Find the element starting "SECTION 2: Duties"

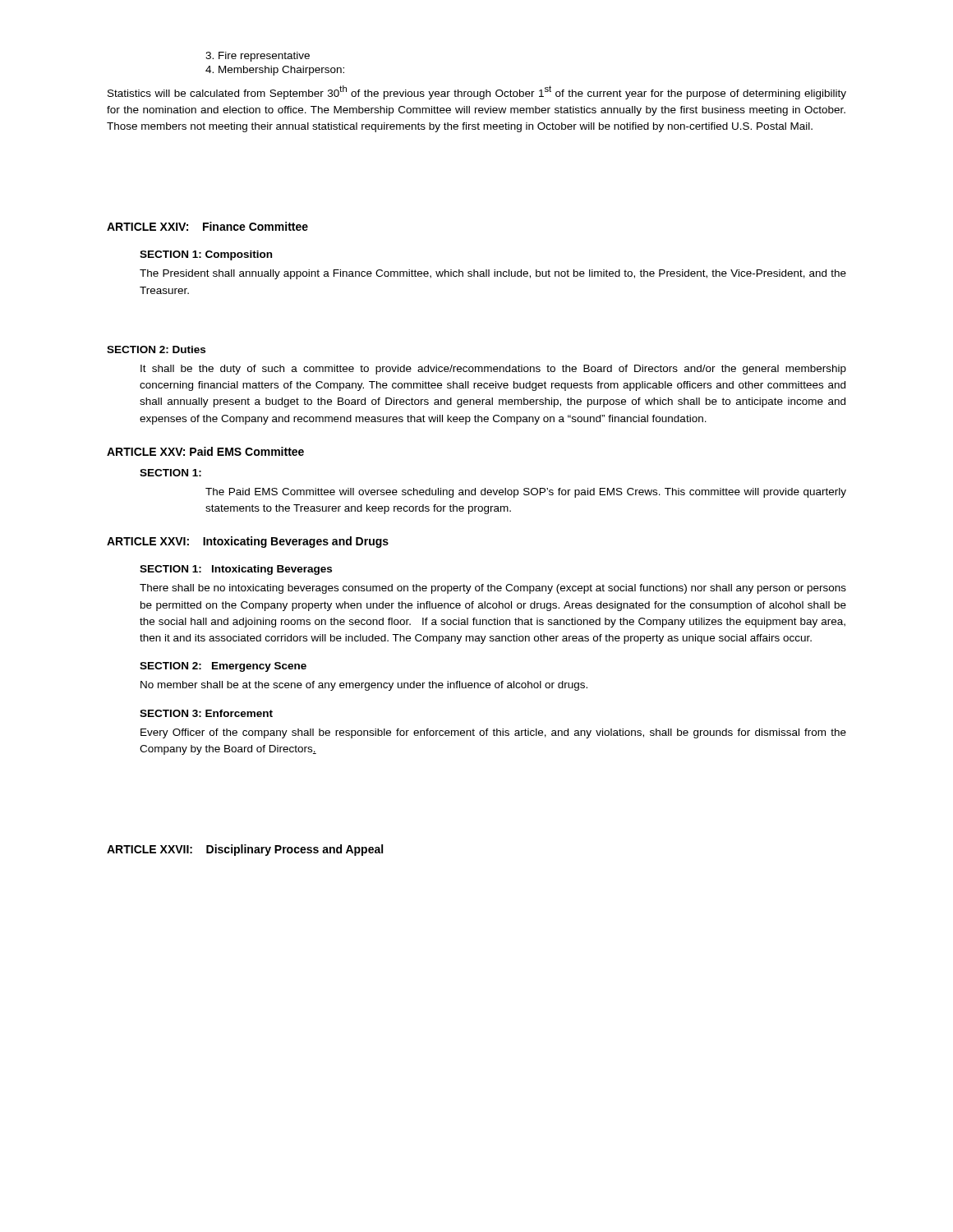(x=156, y=349)
